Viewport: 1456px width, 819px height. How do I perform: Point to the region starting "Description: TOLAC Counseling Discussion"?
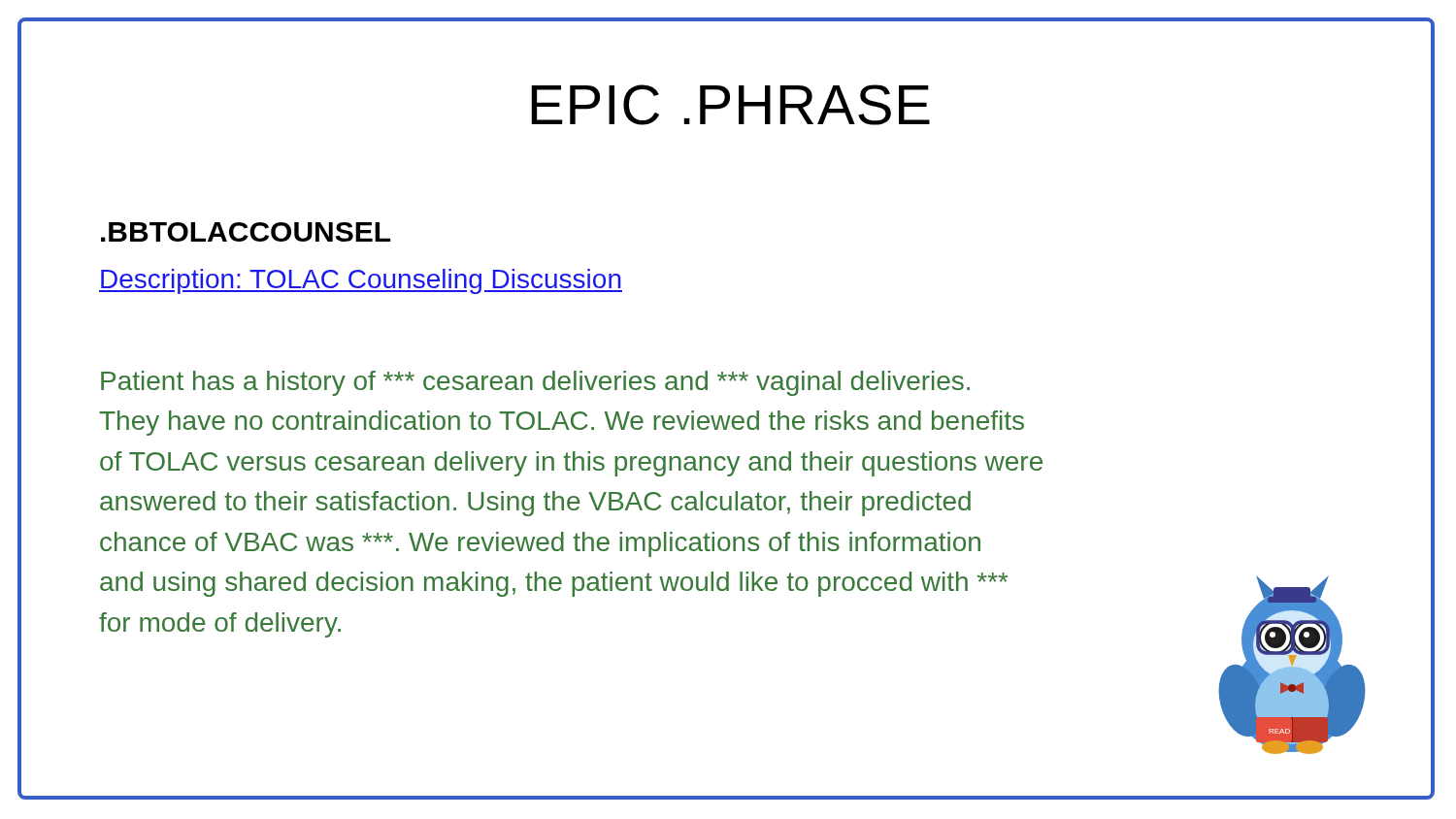[361, 279]
